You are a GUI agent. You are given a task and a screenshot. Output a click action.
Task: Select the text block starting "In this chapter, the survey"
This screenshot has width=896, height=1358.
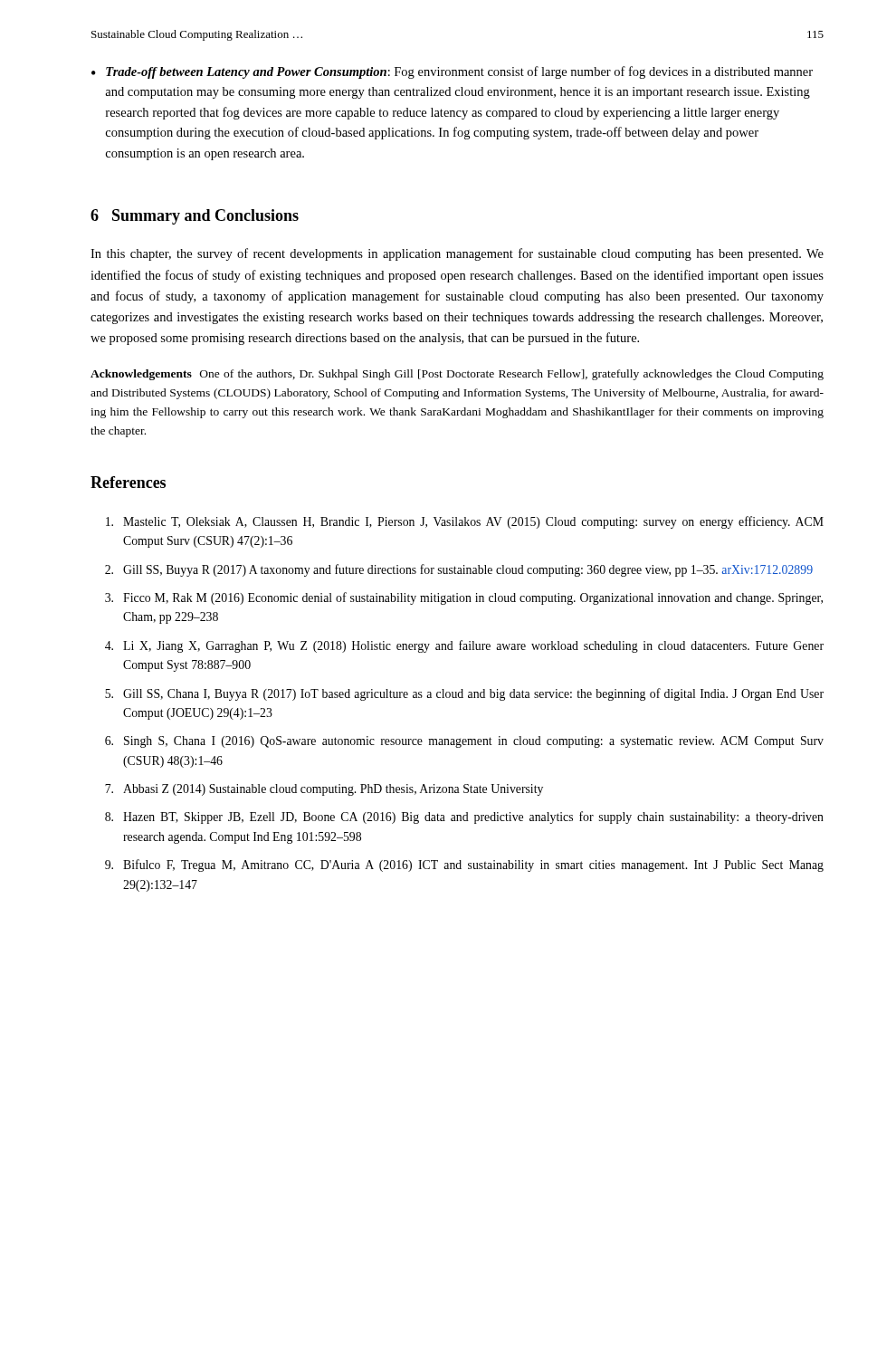point(457,296)
